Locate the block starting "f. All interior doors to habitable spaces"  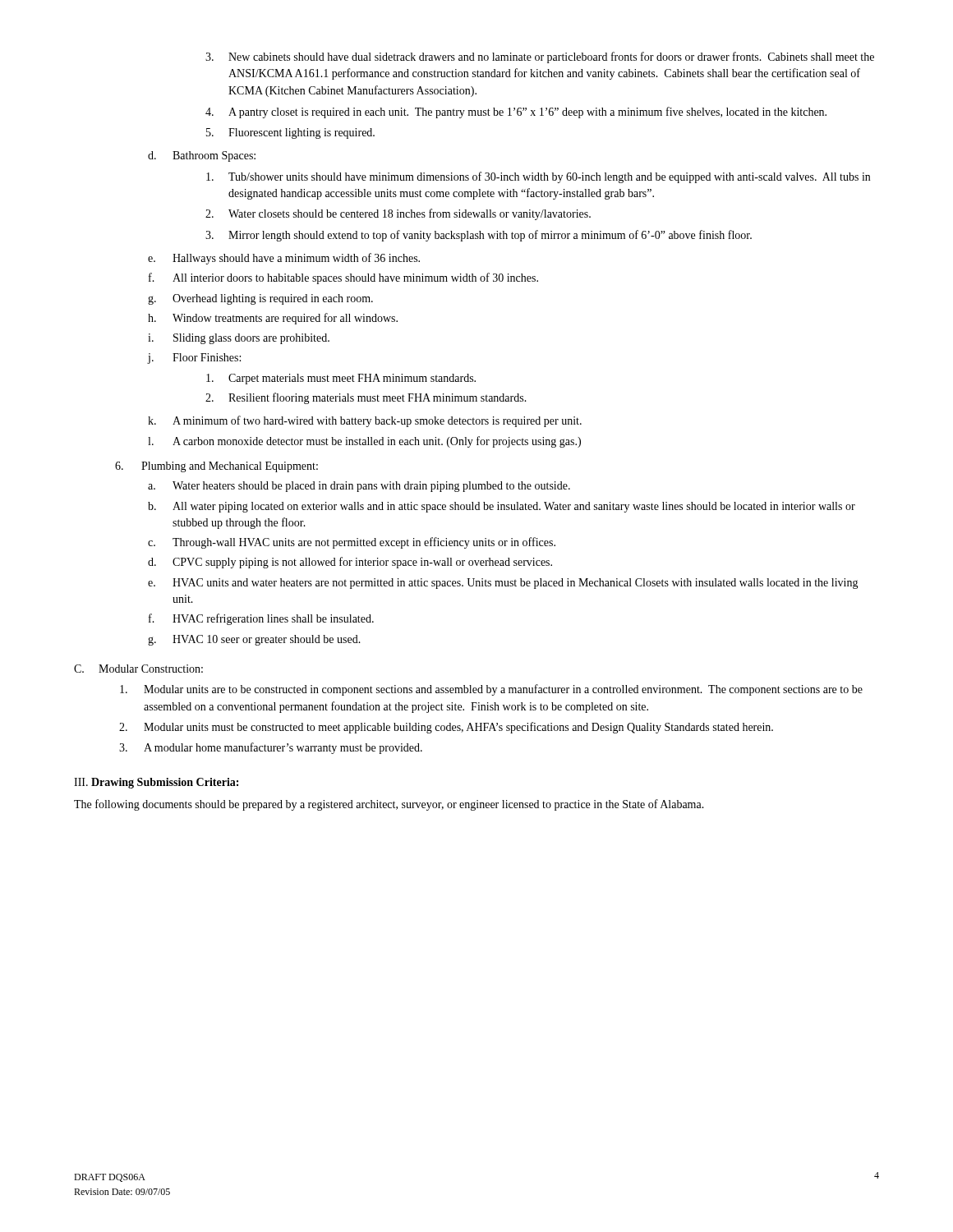point(513,279)
